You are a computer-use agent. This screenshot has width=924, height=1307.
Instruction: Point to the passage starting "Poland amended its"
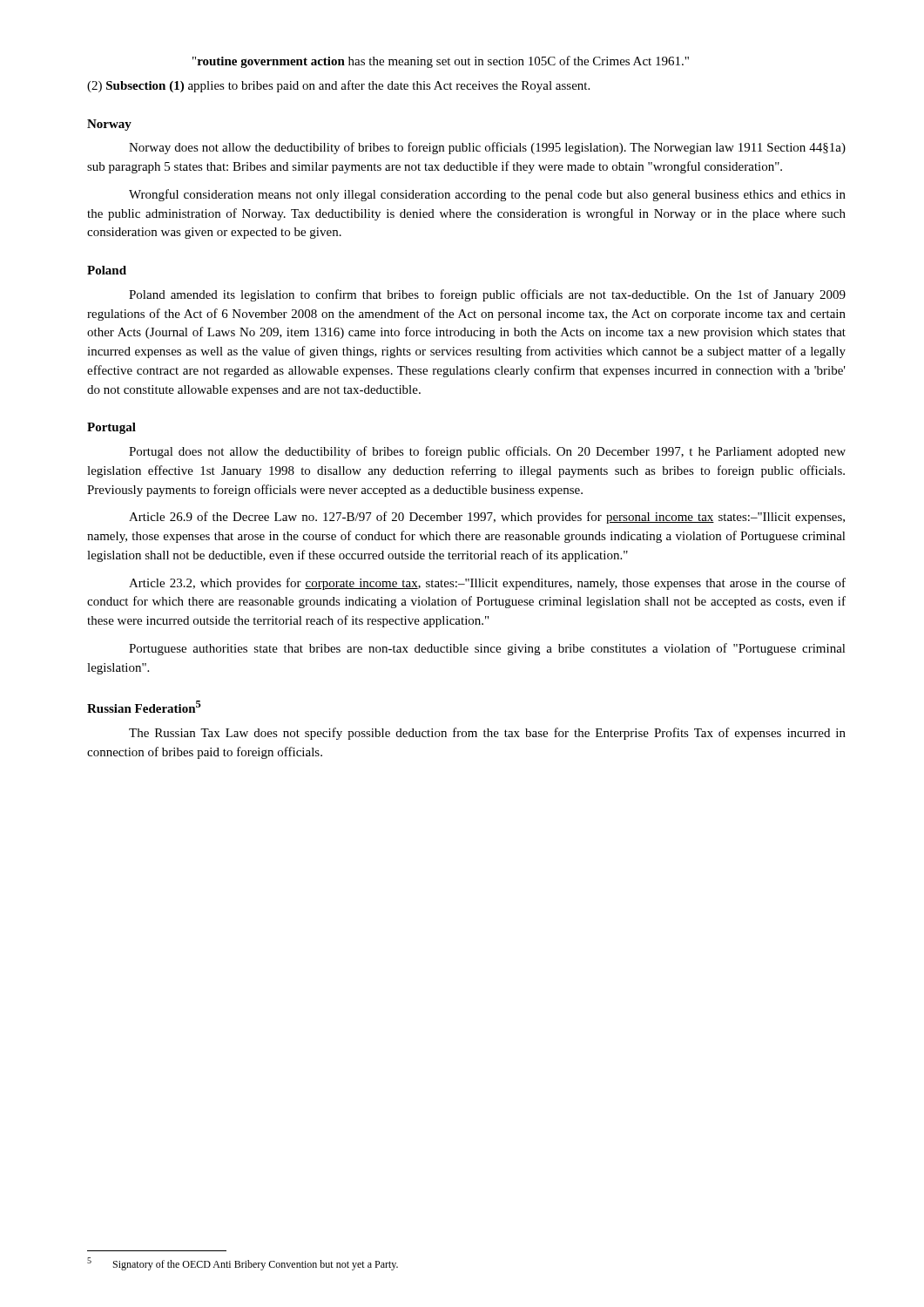tap(466, 342)
